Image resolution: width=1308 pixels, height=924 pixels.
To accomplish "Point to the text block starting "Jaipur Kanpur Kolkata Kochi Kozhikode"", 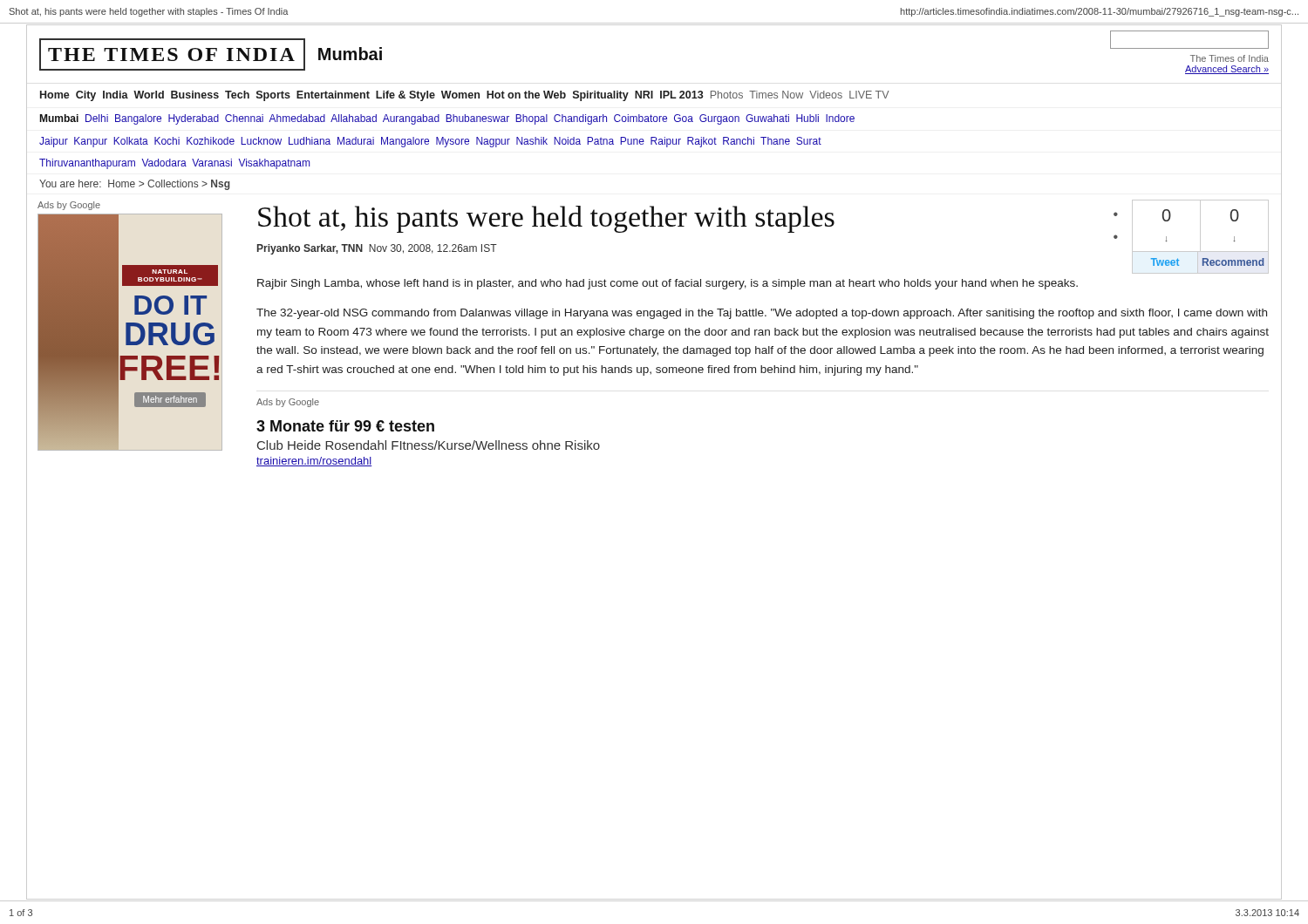I will 430,141.
